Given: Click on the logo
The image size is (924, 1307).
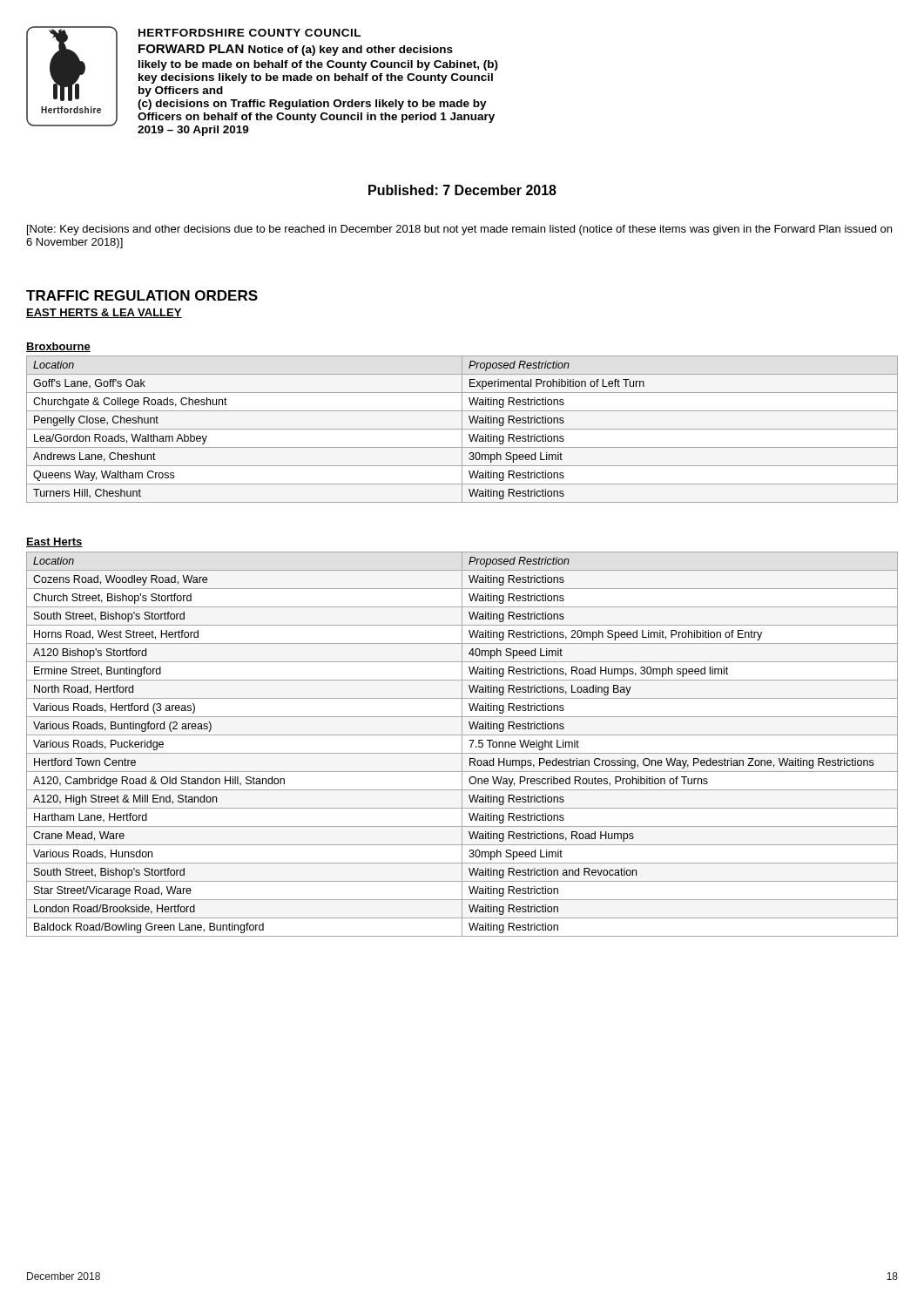Looking at the screenshot, I should [x=74, y=76].
